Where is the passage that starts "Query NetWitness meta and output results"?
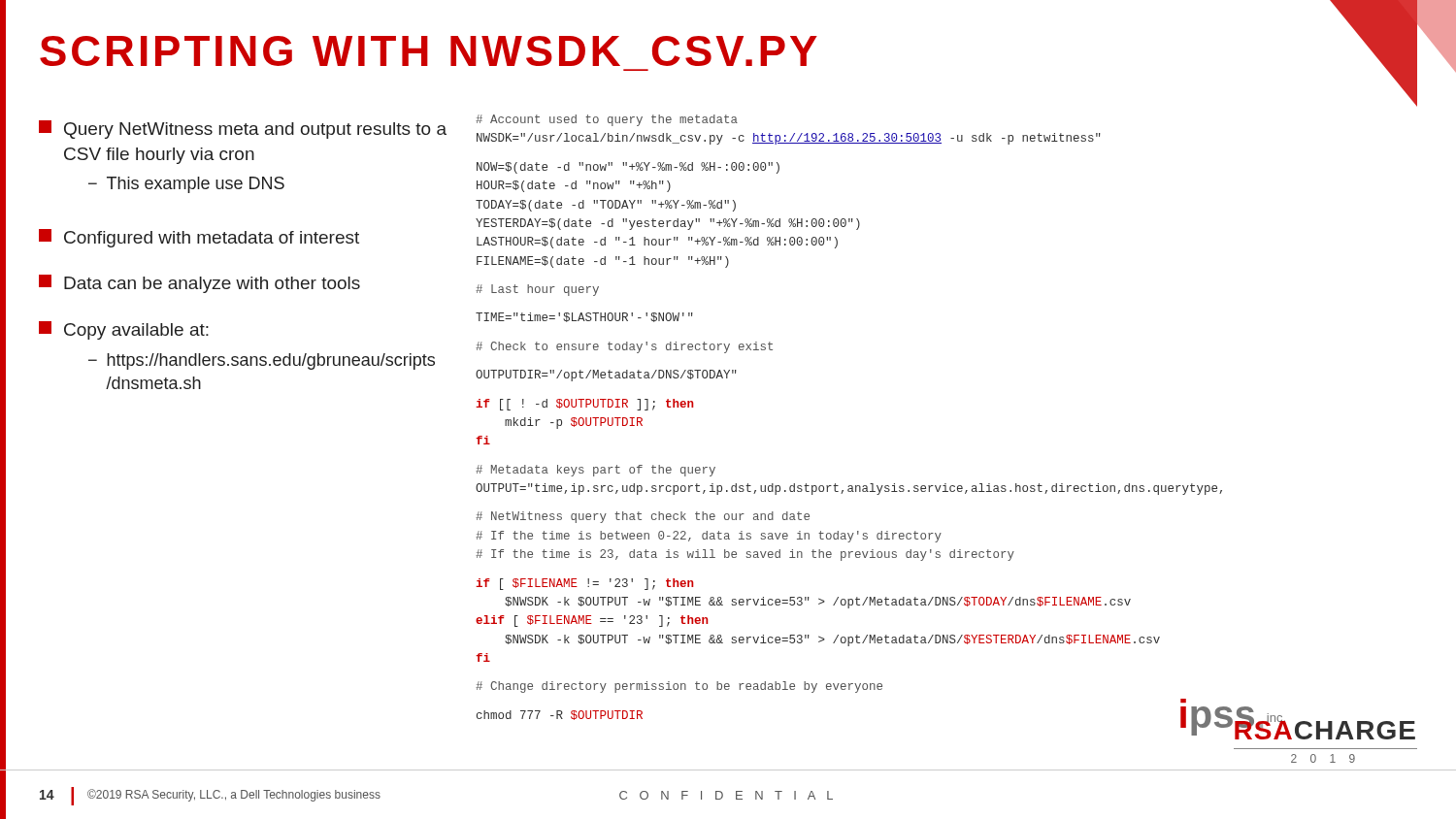The image size is (1456, 819). 248,160
